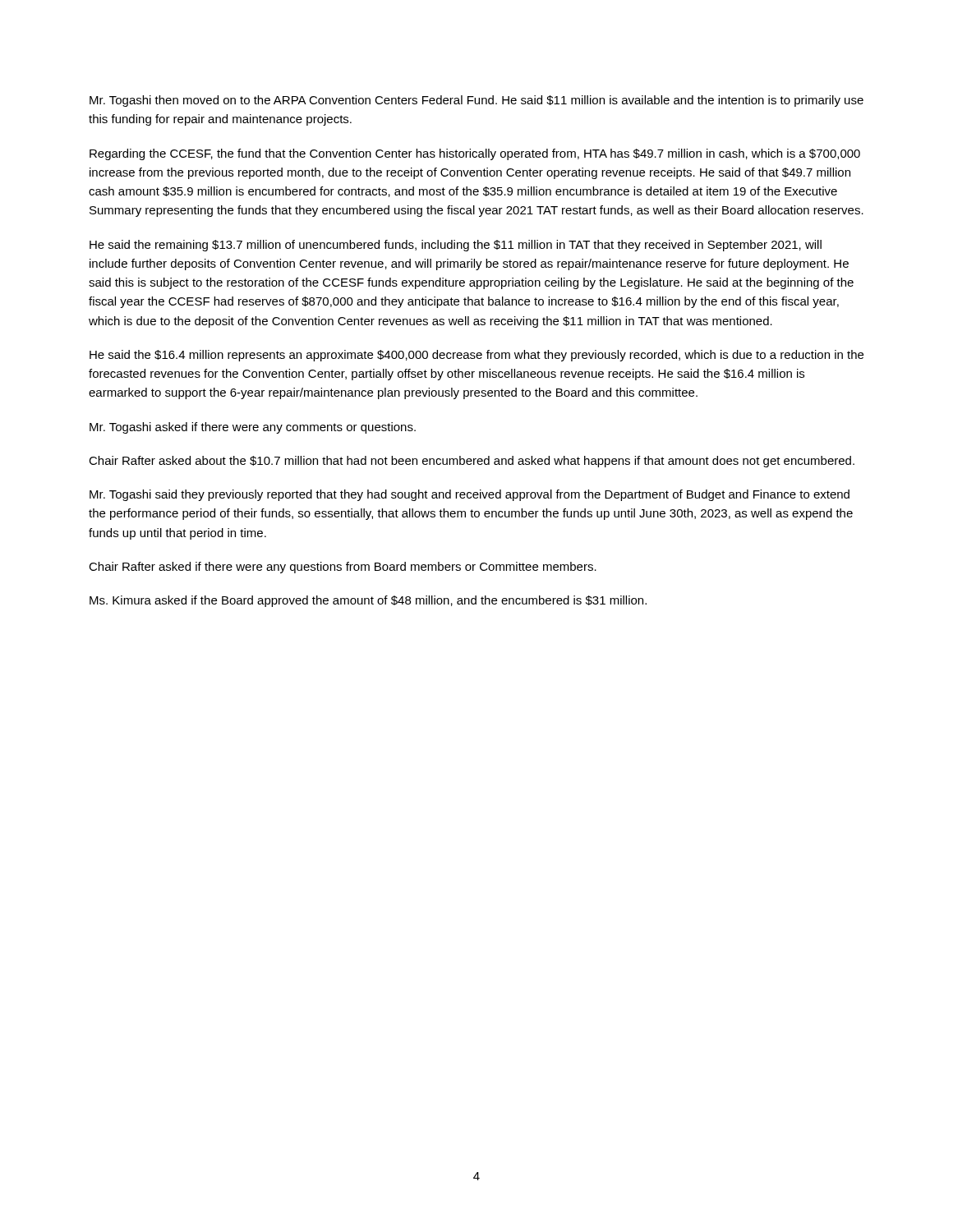The height and width of the screenshot is (1232, 953).
Task: Find the text block that reads "Ms. Kimura asked if"
Action: [x=368, y=600]
